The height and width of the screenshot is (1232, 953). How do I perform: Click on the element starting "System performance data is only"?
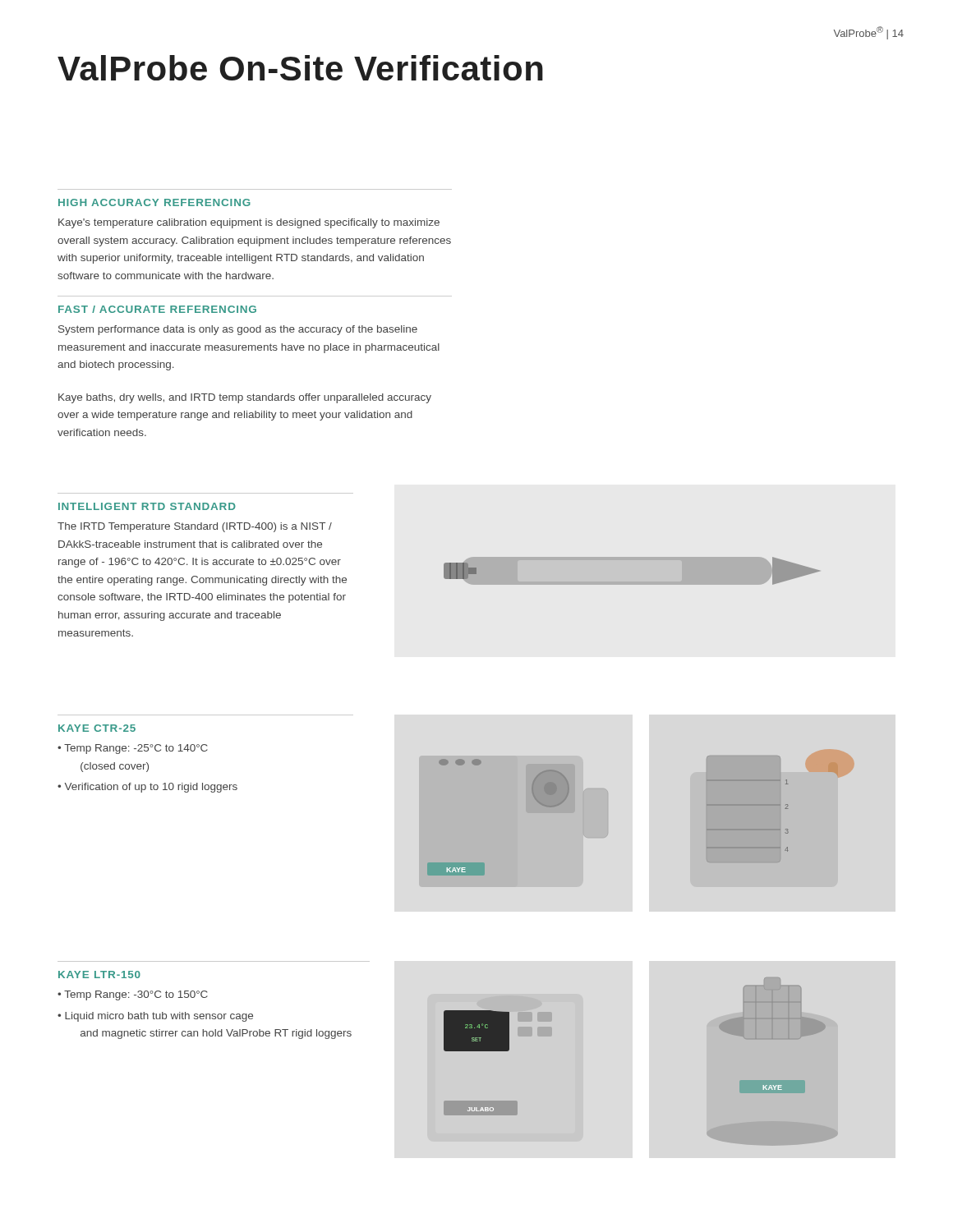pos(255,347)
